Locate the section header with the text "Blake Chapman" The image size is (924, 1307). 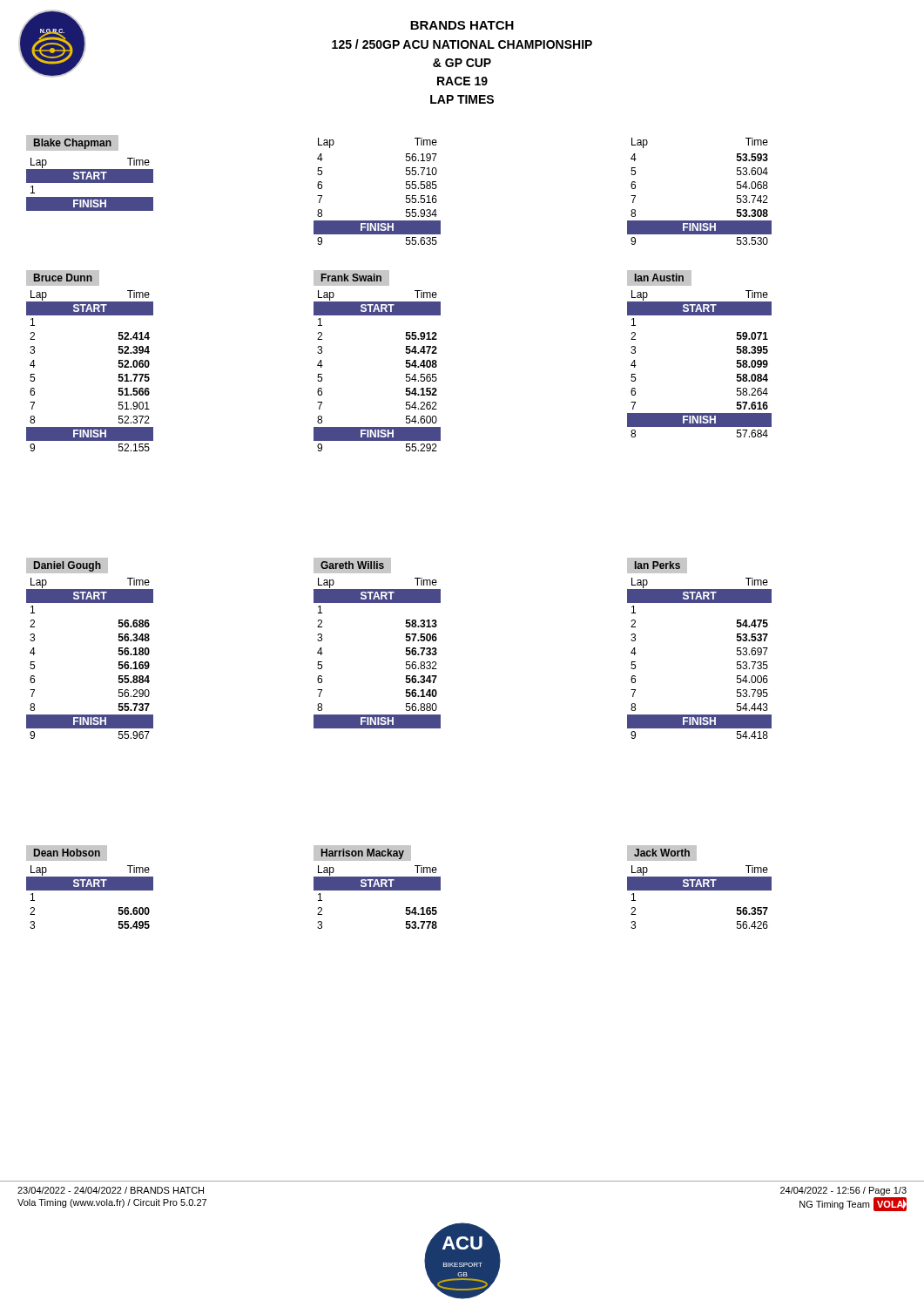click(x=72, y=143)
